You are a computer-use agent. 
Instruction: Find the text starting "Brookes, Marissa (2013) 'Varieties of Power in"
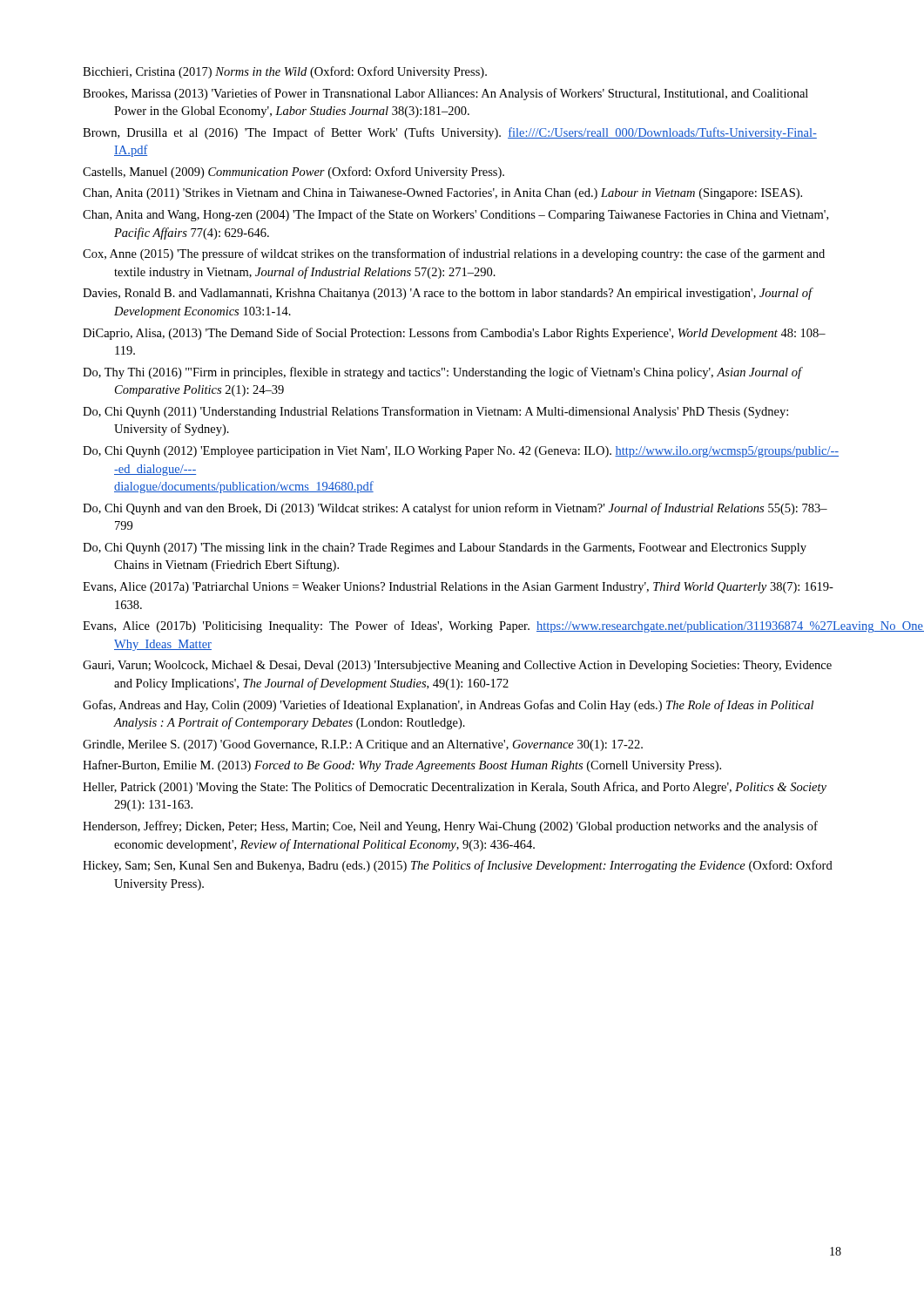coord(446,102)
